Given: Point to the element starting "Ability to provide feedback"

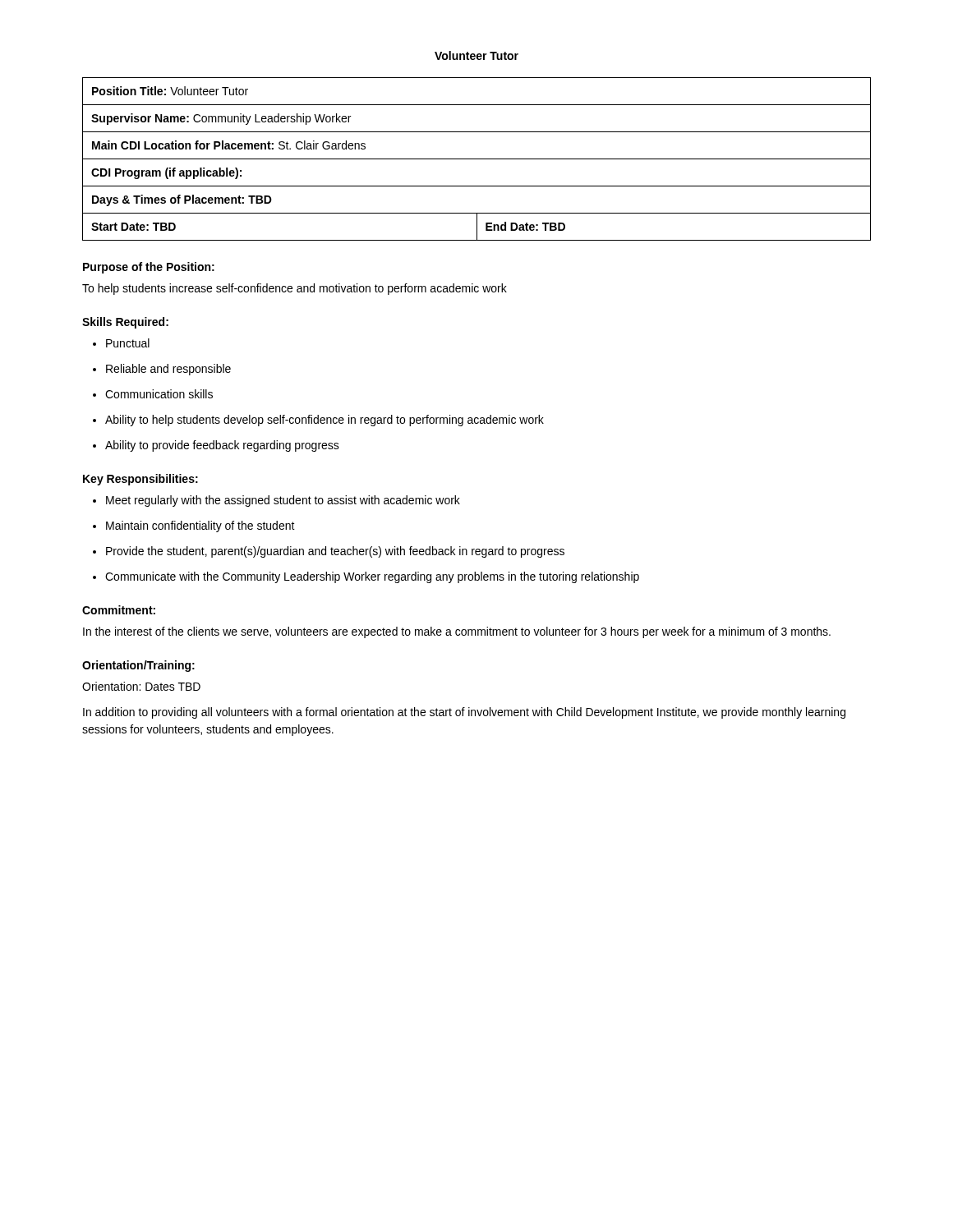Looking at the screenshot, I should click(x=222, y=445).
